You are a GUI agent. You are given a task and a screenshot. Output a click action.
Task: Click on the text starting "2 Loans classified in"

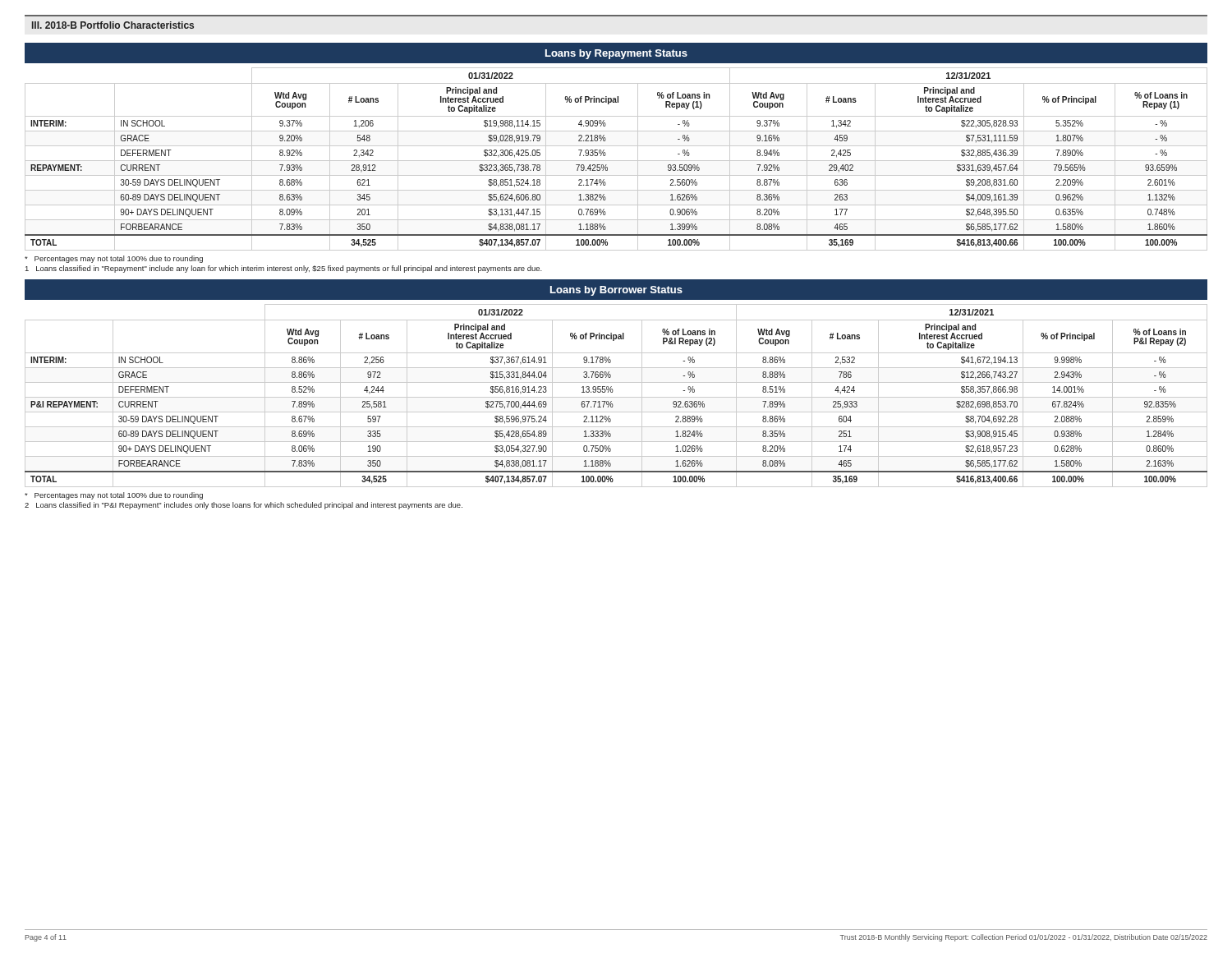pyautogui.click(x=244, y=505)
